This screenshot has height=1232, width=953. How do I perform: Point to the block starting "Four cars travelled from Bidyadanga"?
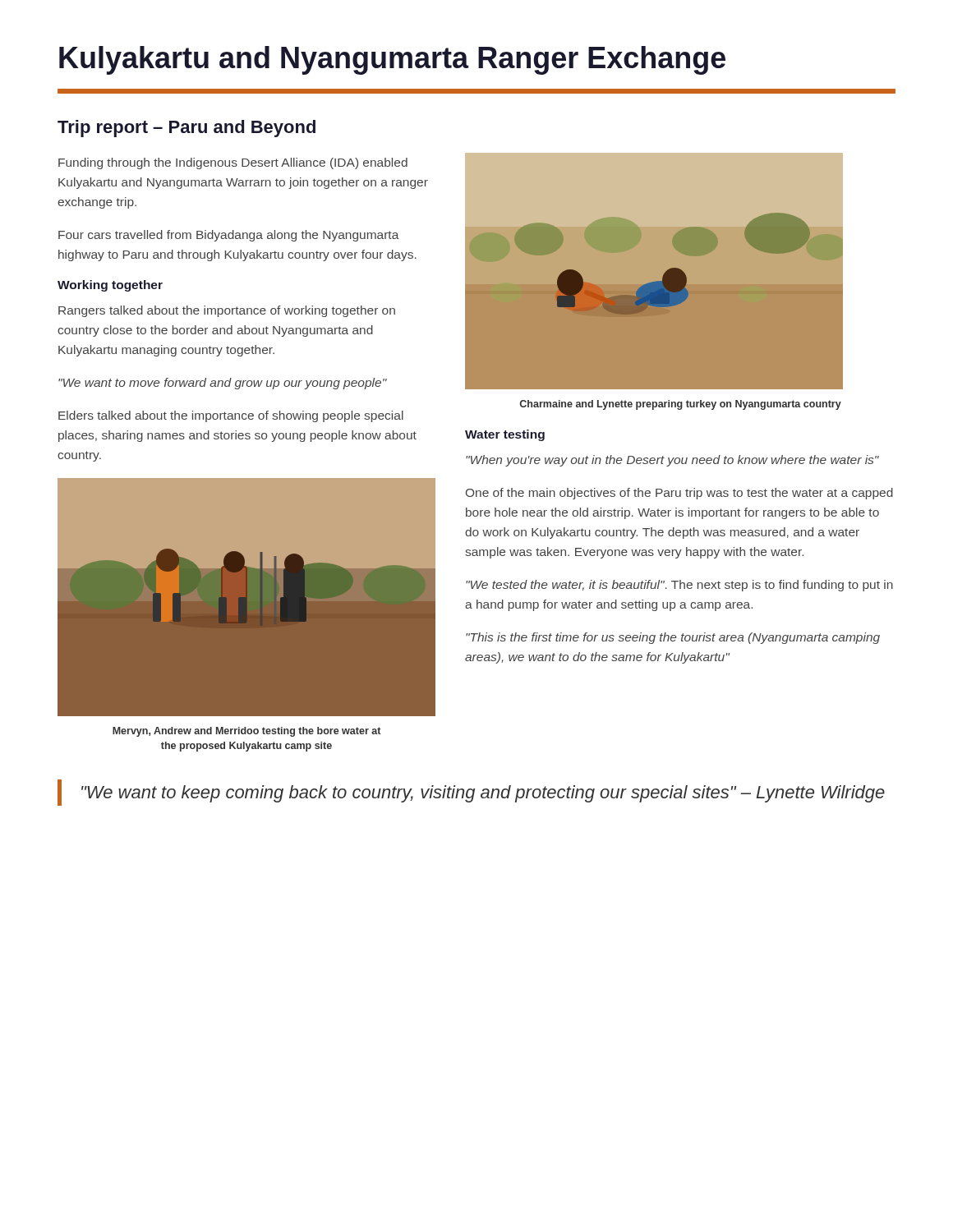[x=237, y=244]
